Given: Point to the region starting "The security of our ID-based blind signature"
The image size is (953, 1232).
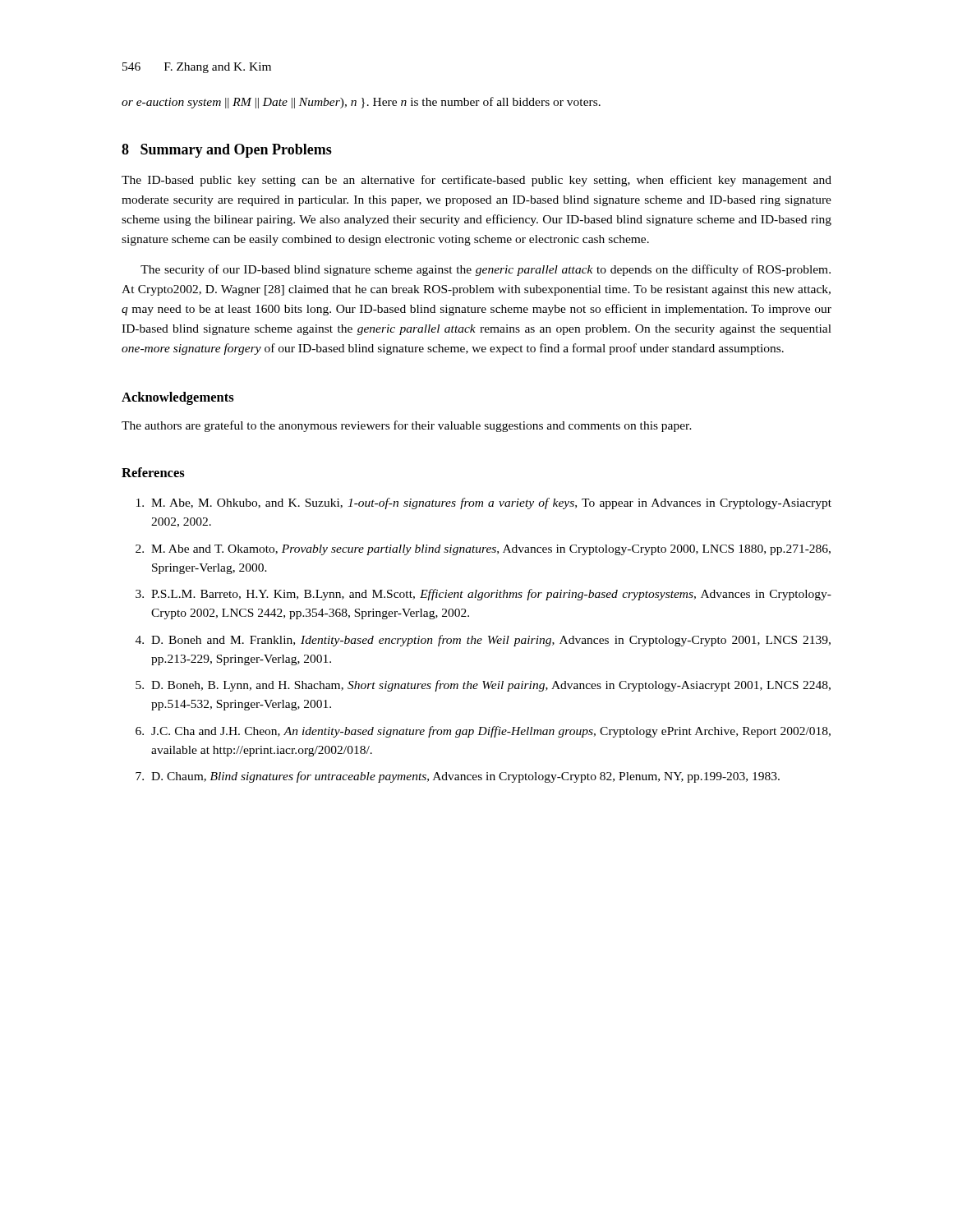Looking at the screenshot, I should tap(476, 308).
